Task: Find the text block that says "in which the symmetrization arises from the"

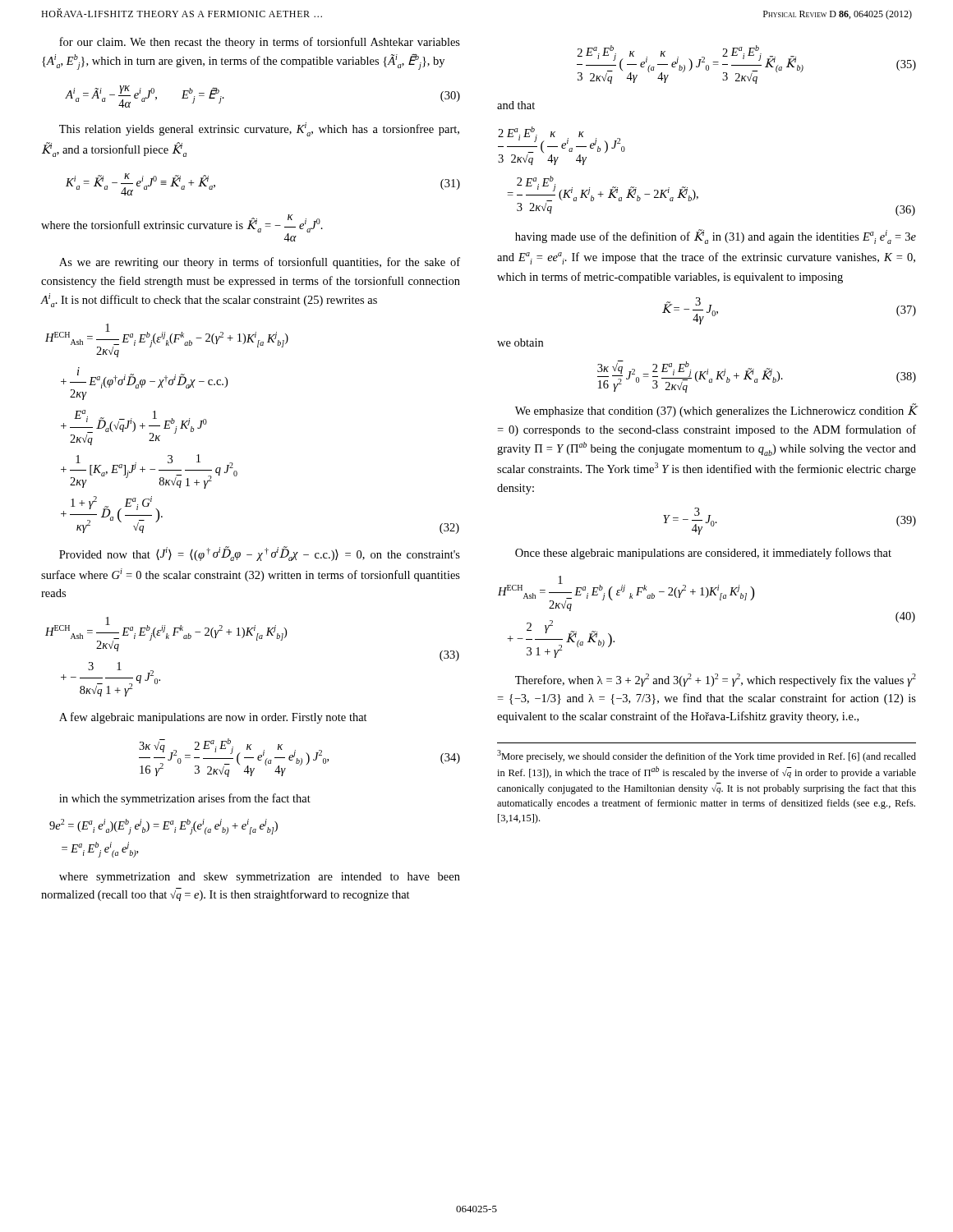Action: click(185, 799)
